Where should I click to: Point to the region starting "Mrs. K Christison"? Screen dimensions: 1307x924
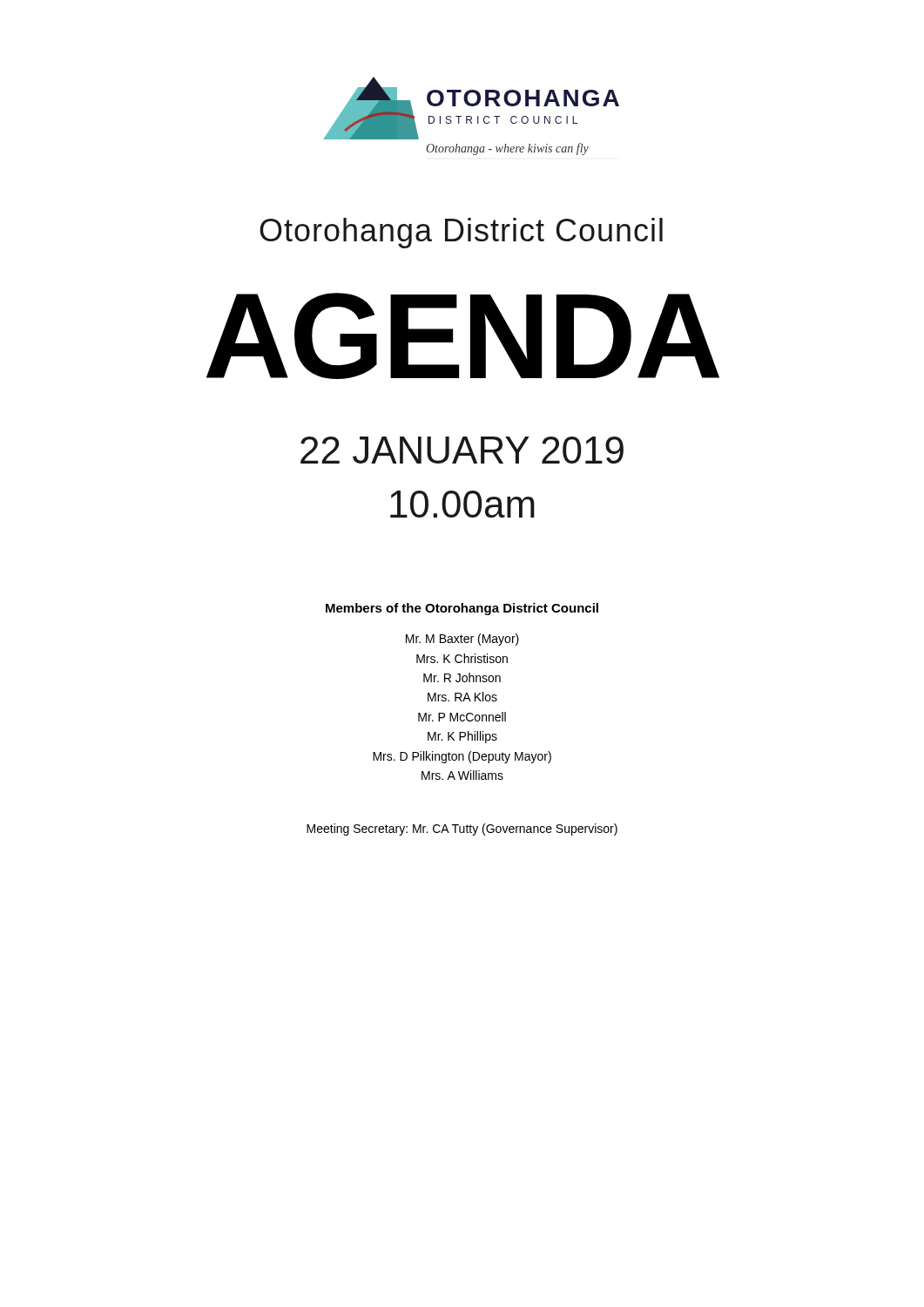(462, 658)
